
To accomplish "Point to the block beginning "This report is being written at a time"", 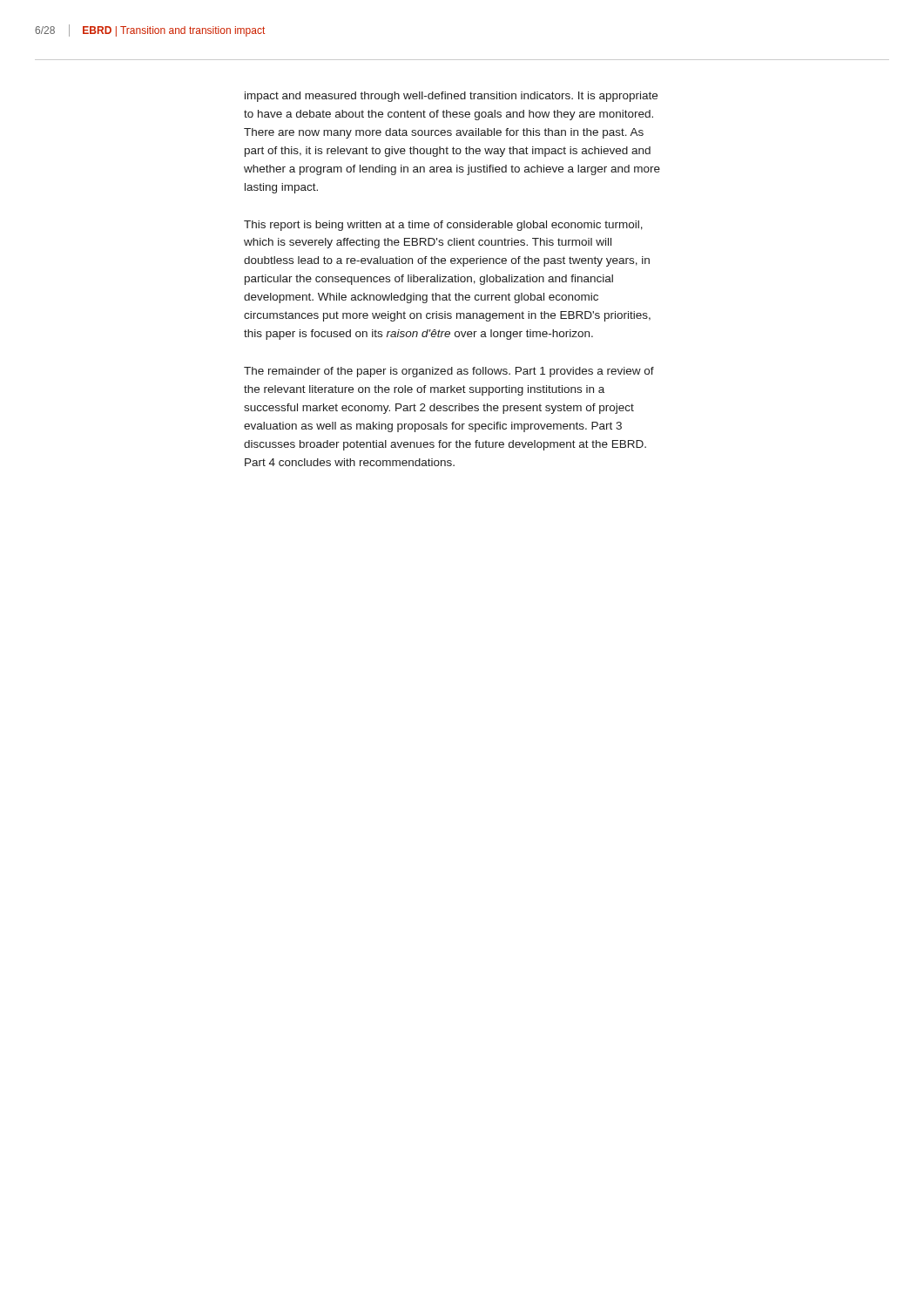I will point(448,279).
